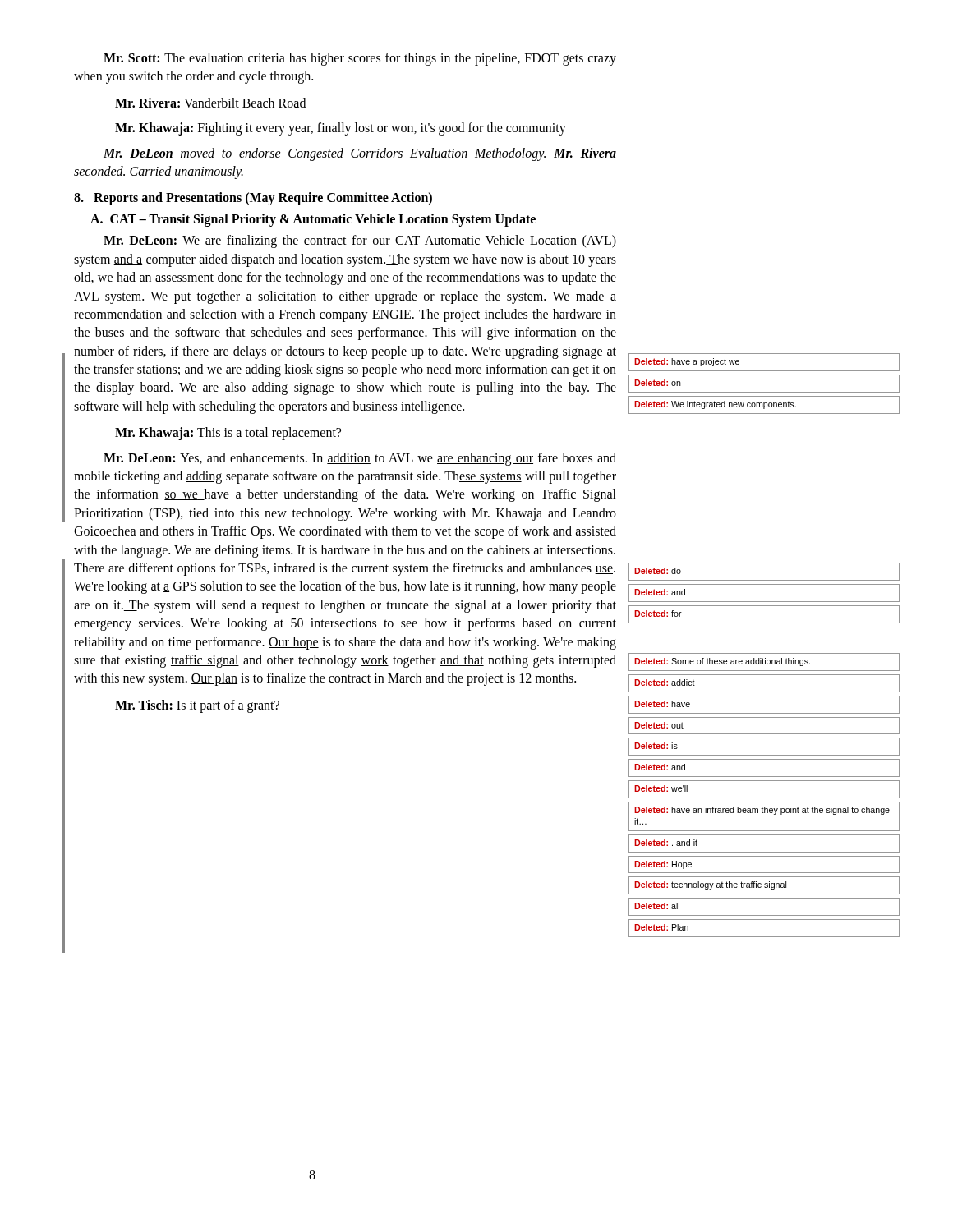Locate the section header that opens with "A. CAT –"
Screen dimensions: 1232x953
click(313, 219)
